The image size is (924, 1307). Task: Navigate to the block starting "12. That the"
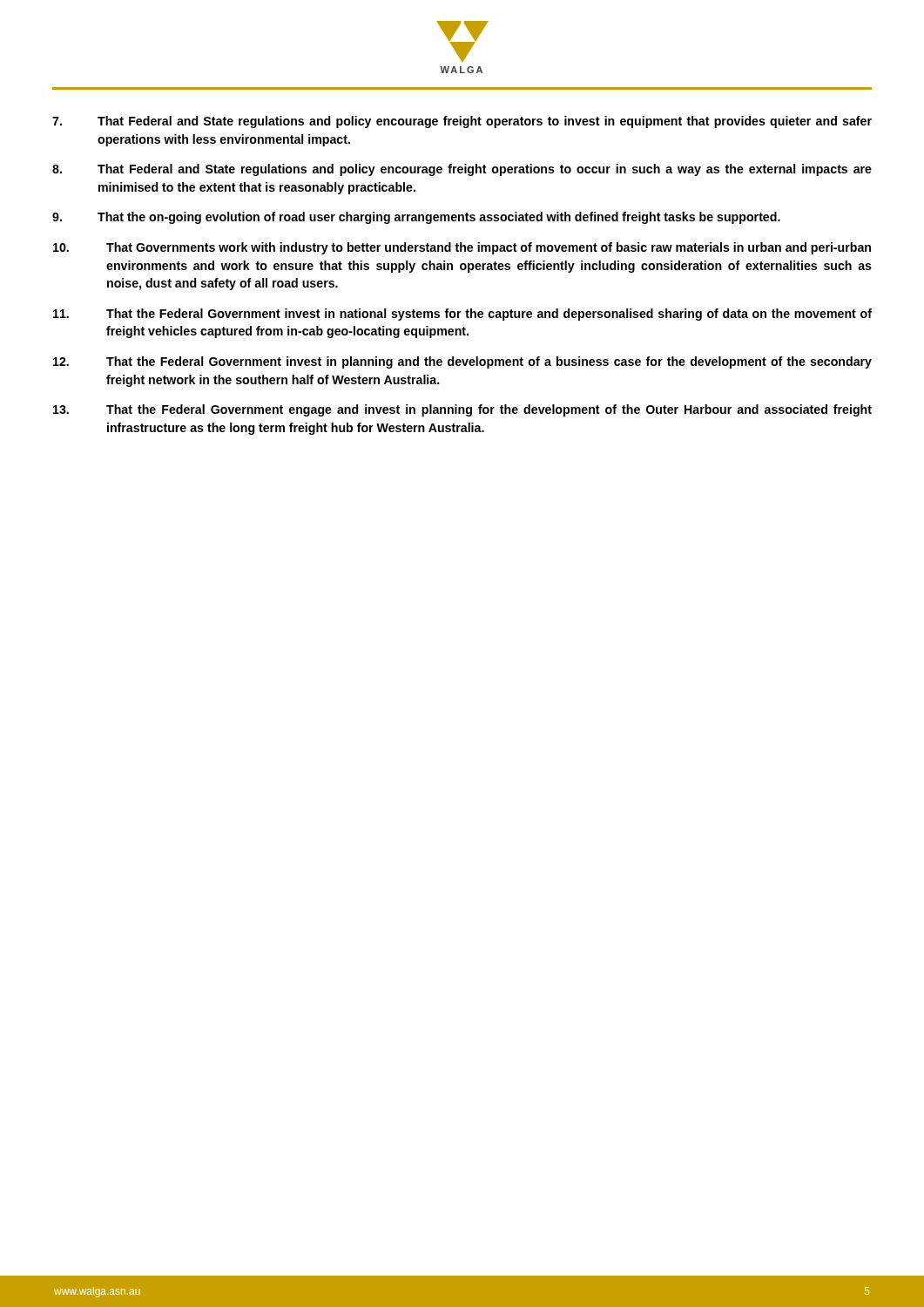pyautogui.click(x=462, y=371)
